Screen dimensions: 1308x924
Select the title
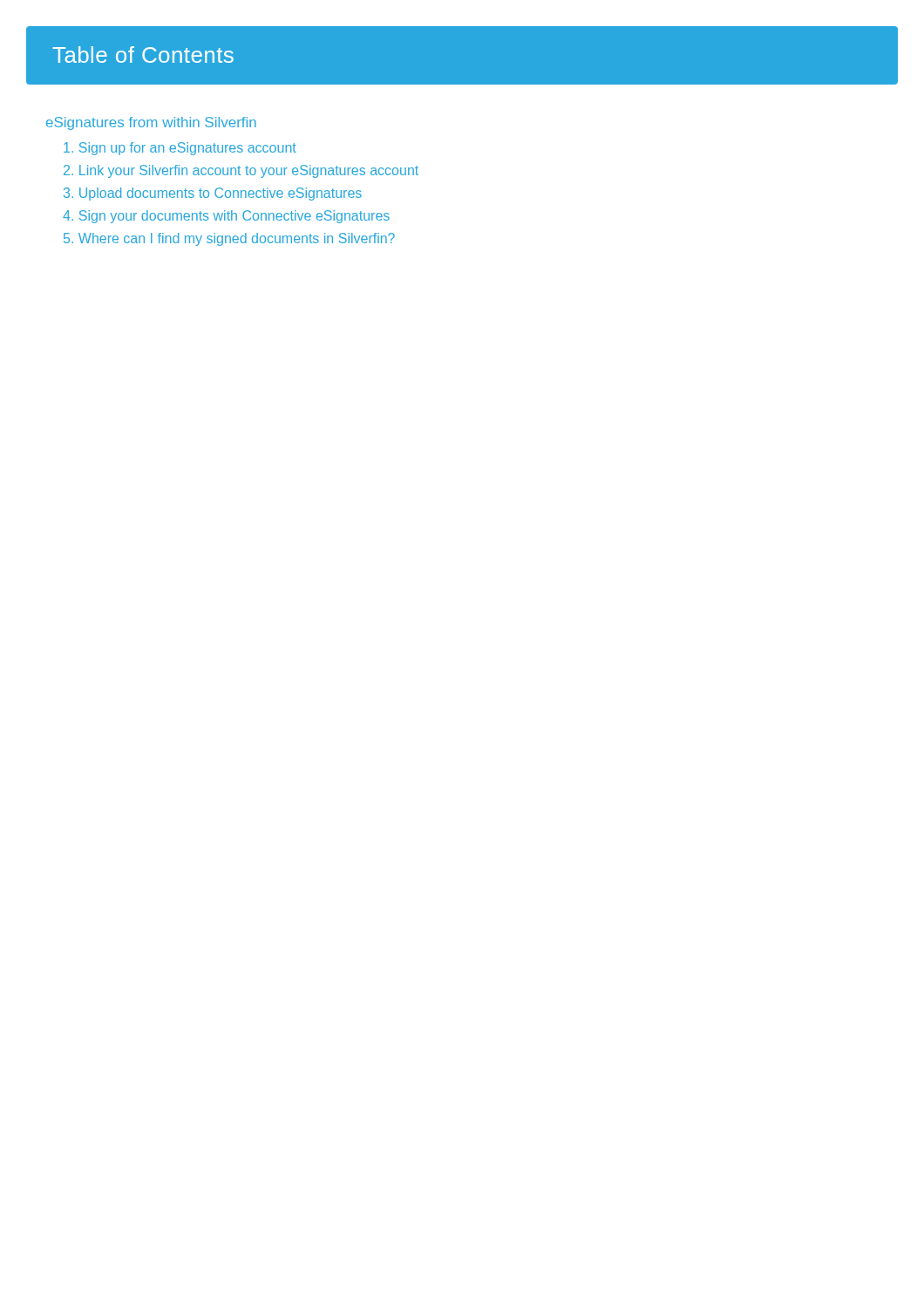point(143,55)
